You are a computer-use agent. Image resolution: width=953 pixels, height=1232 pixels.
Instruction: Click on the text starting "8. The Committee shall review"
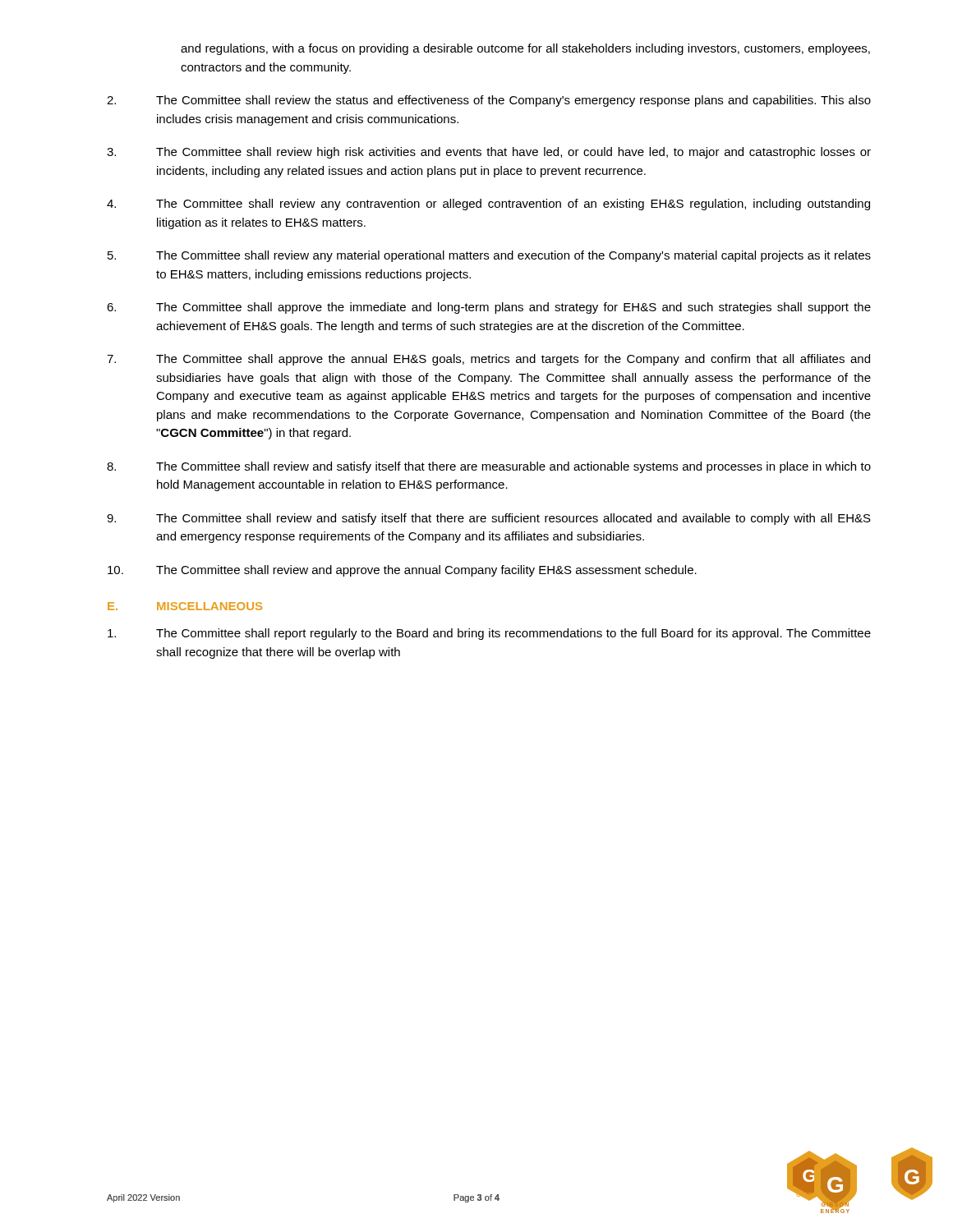pos(489,476)
